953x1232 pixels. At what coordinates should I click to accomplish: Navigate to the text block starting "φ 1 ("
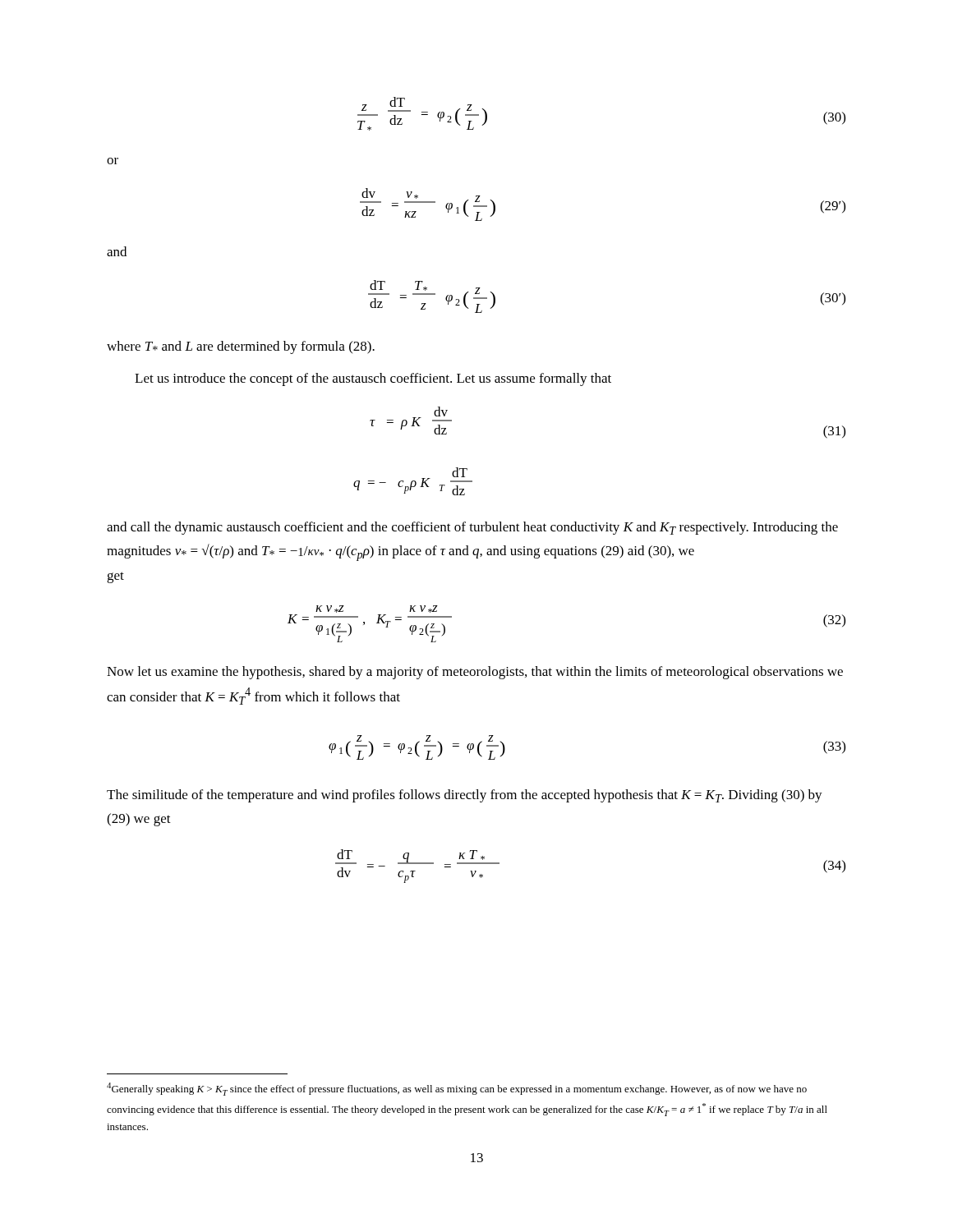[417, 746]
